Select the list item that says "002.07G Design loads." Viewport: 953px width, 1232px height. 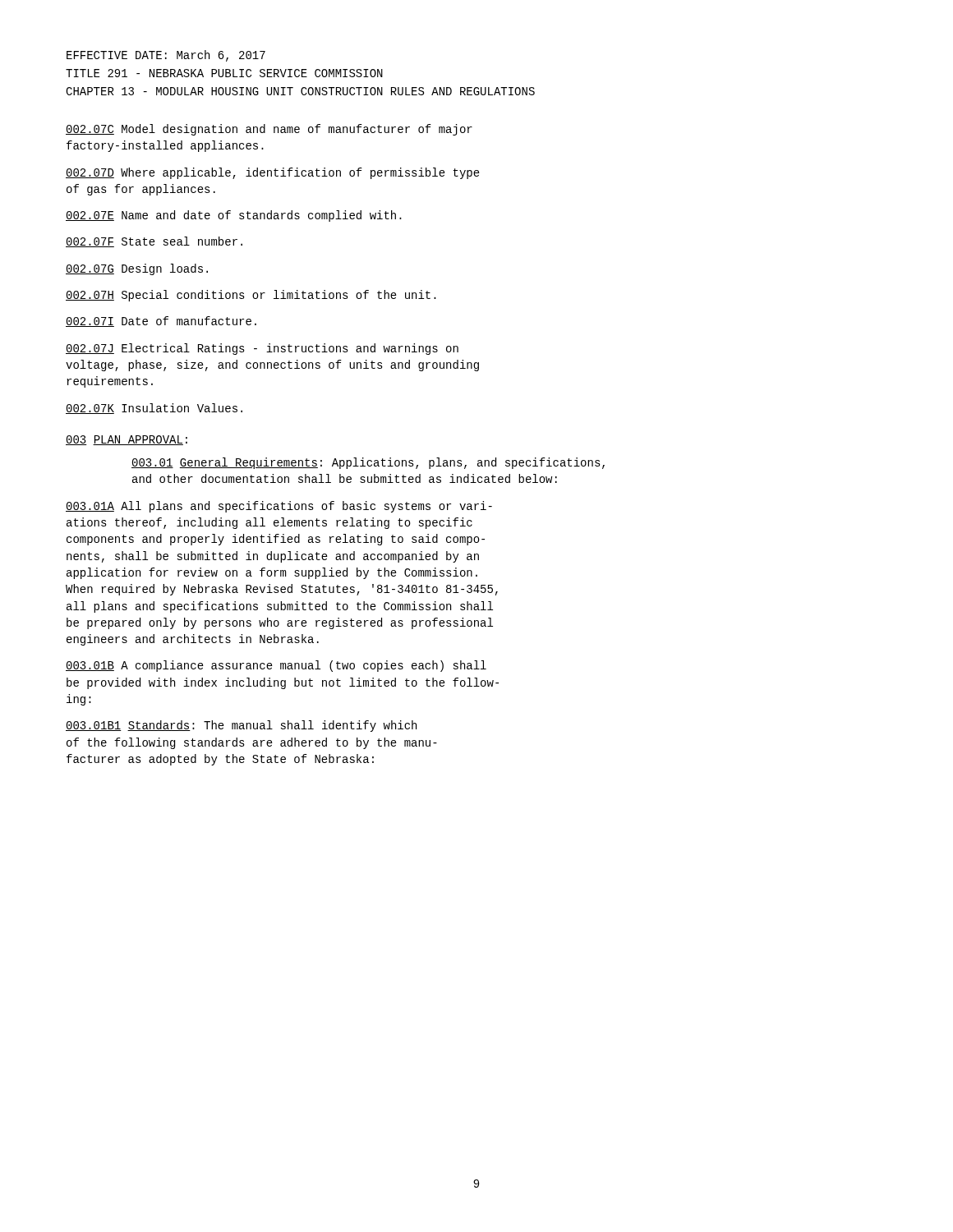[x=138, y=269]
